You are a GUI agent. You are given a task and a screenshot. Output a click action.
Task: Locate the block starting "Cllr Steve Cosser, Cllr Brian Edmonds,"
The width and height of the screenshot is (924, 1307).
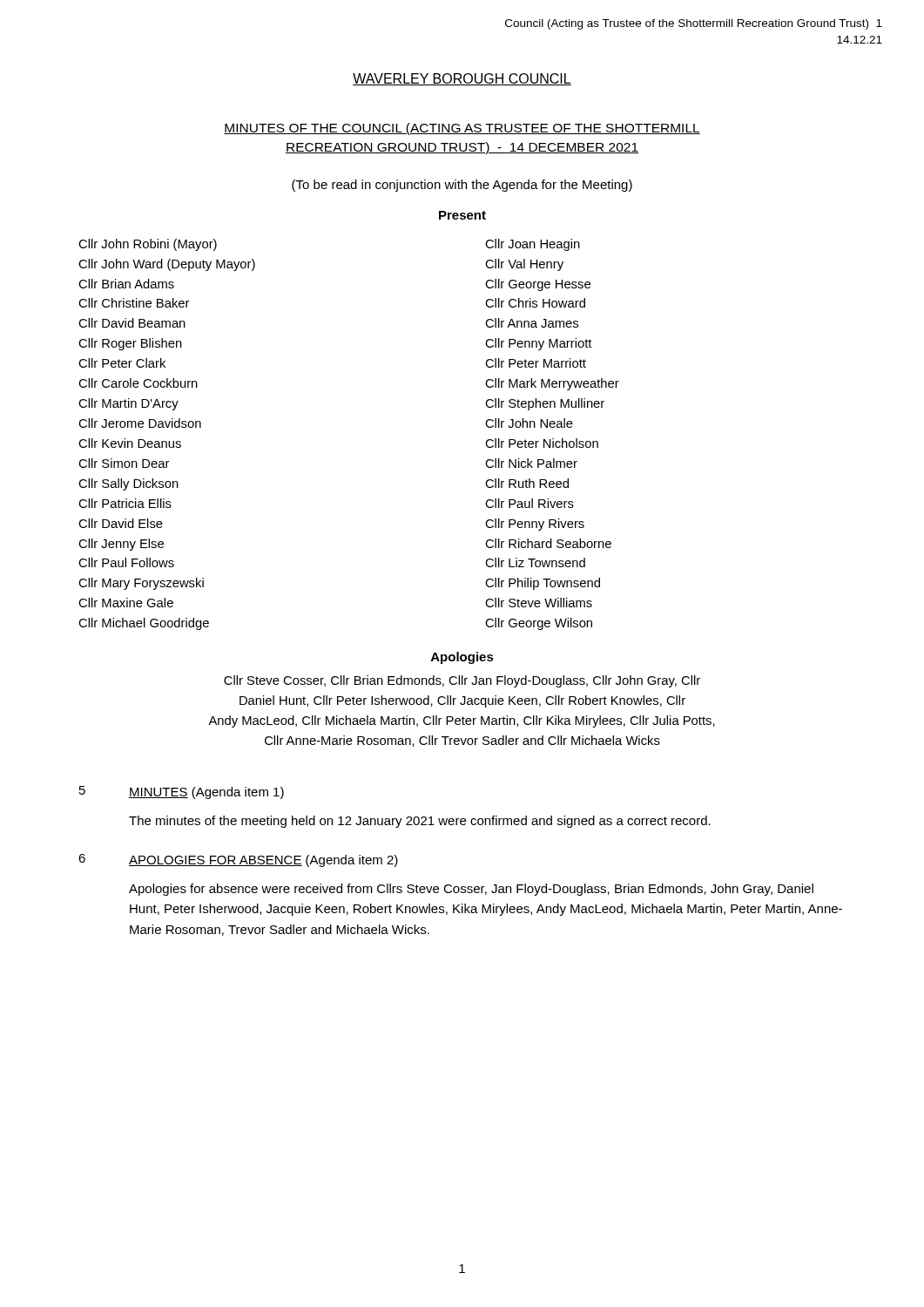click(462, 711)
